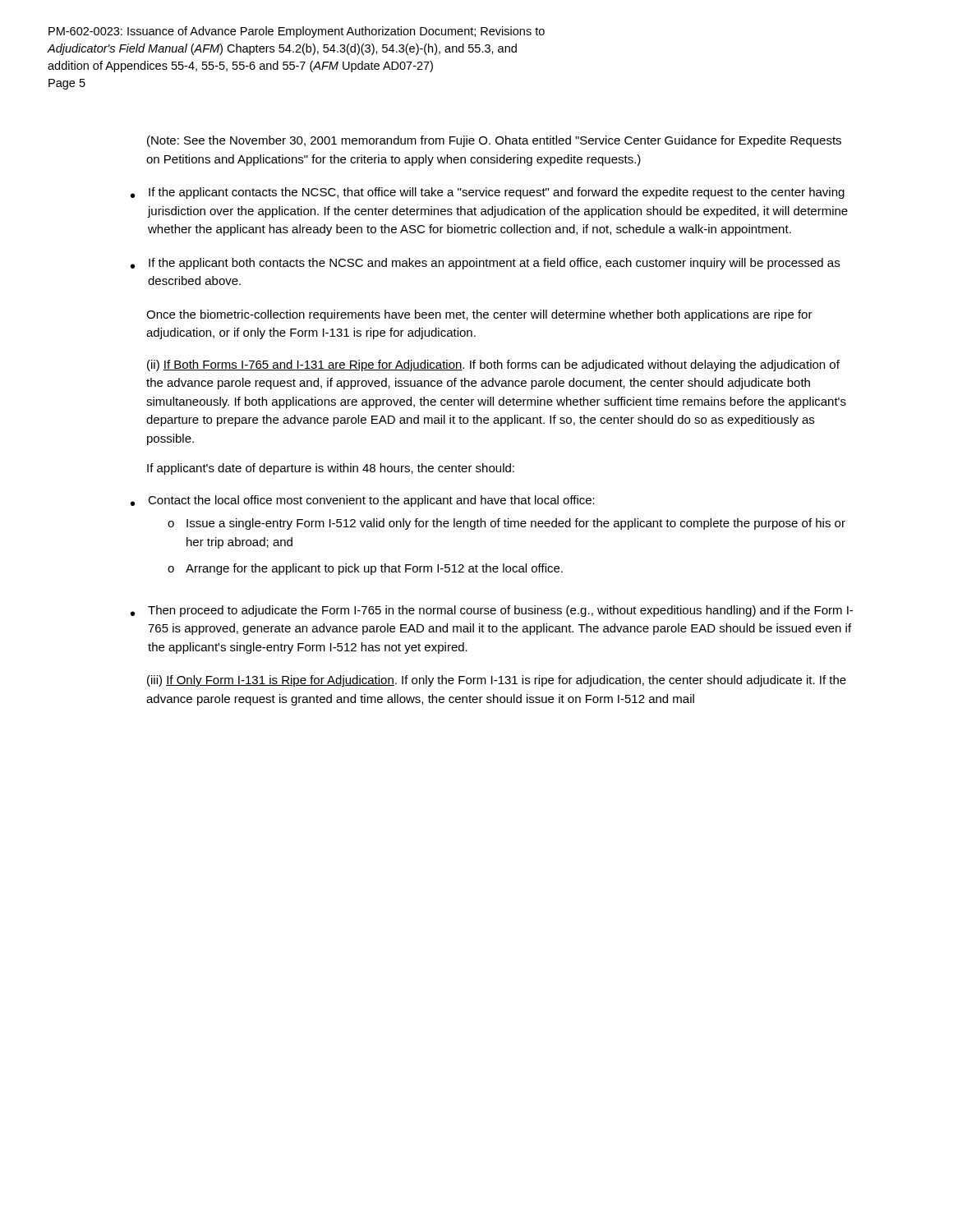Select the passage starting "If applicant's date of departure is within 48"
This screenshot has height=1232, width=953.
pos(331,468)
